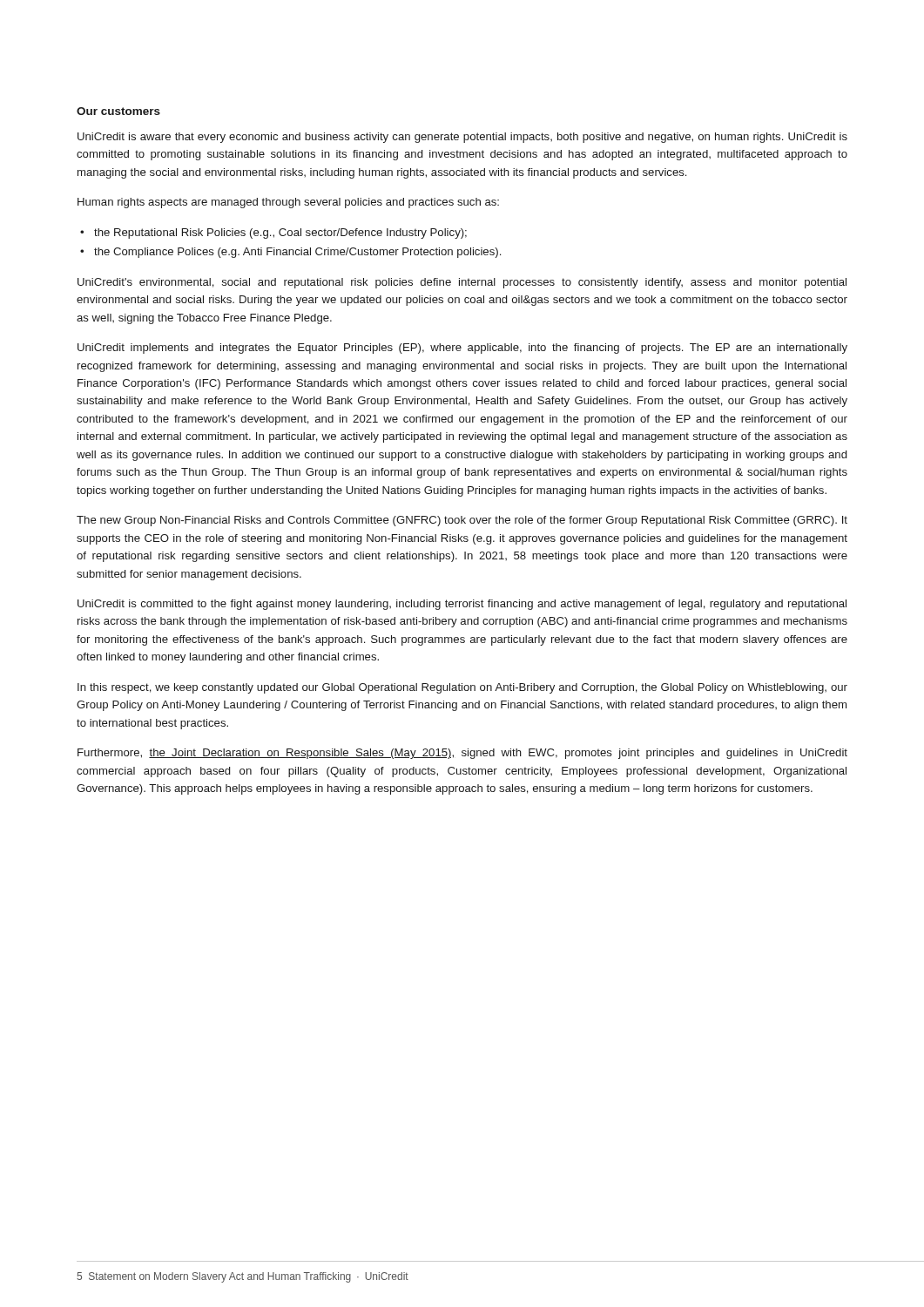
Task: Locate the text block that reads "UniCredit is aware that every"
Action: (462, 154)
